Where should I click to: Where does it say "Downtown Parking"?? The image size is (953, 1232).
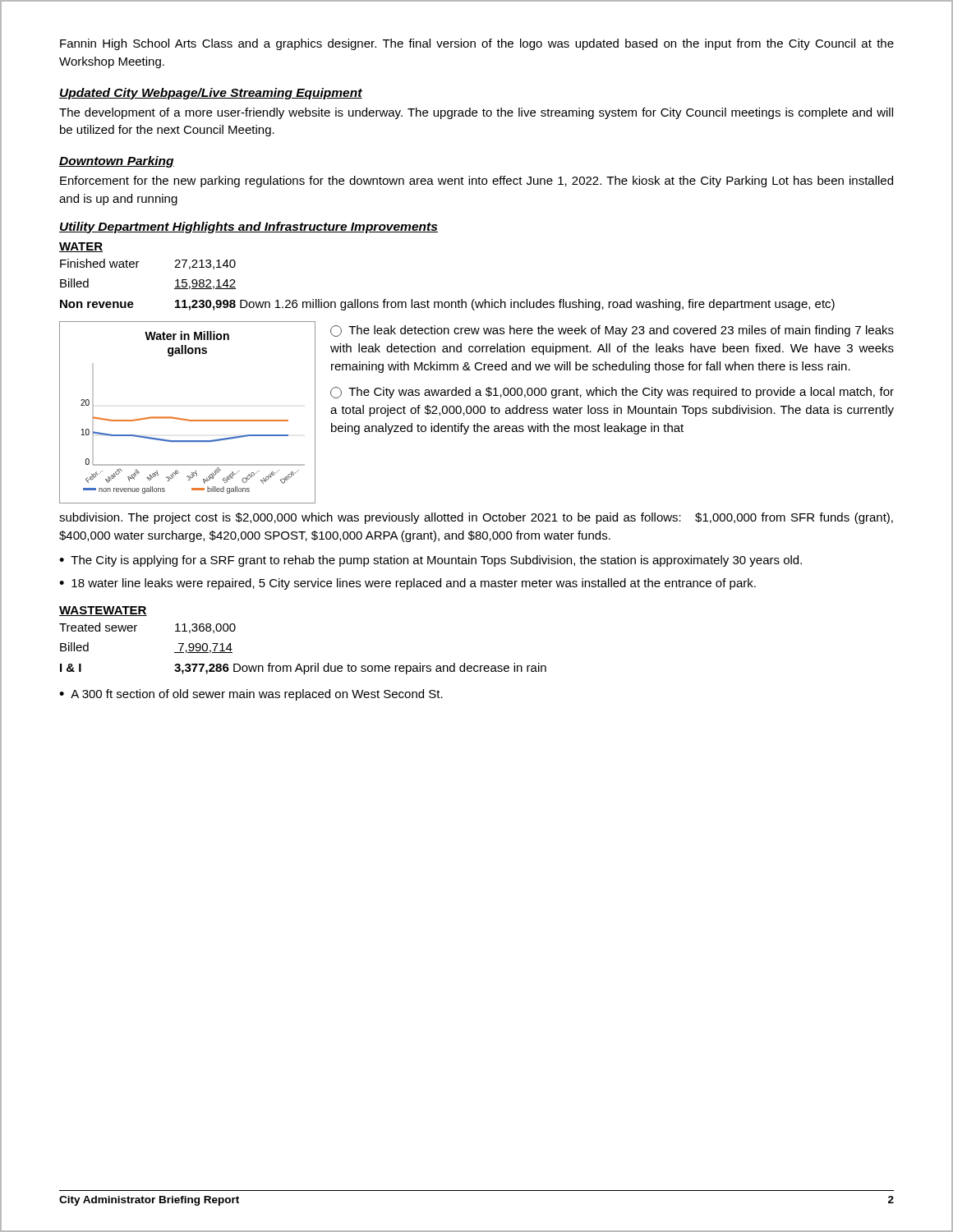point(116,161)
